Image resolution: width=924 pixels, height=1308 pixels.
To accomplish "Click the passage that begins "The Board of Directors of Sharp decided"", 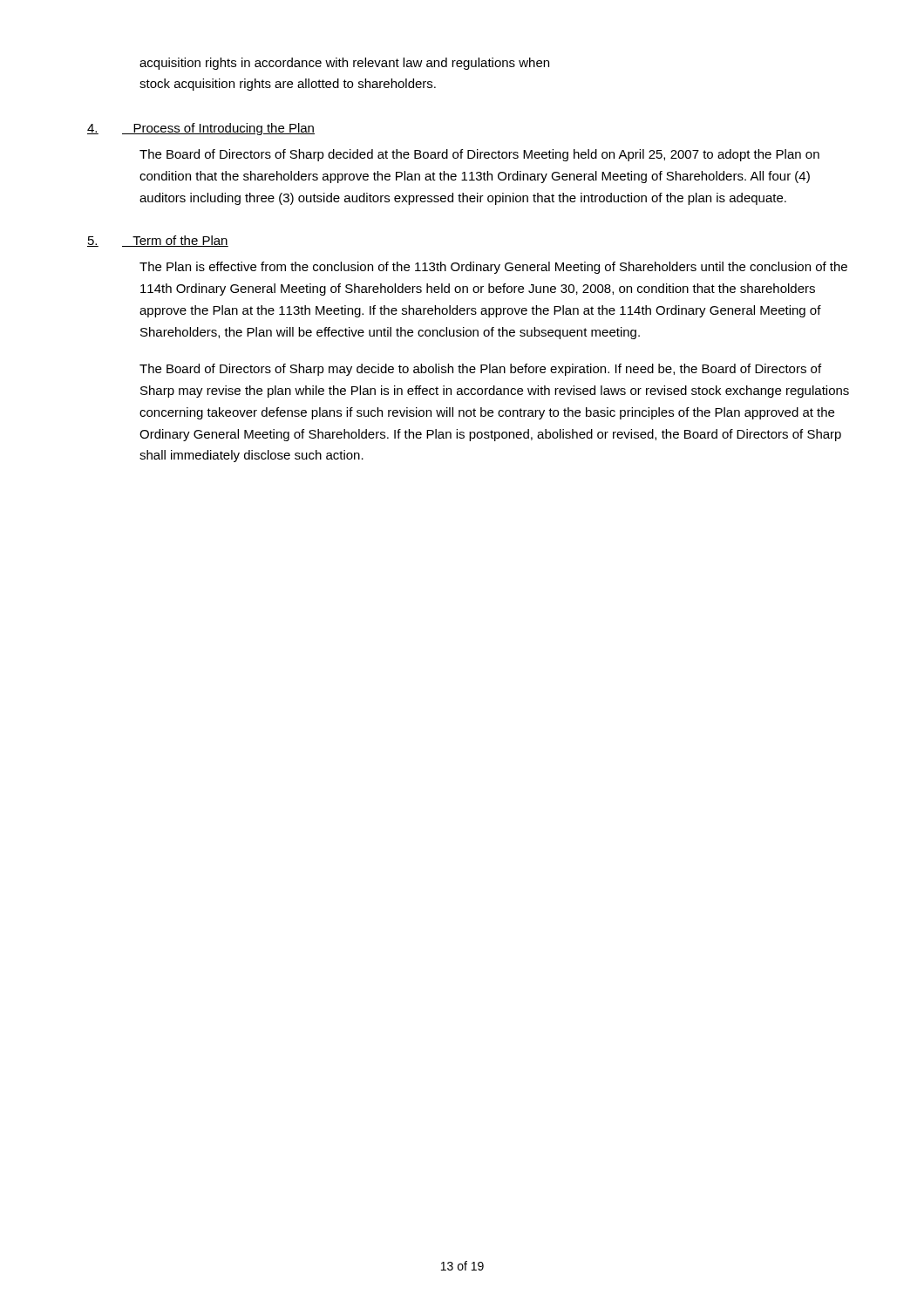I will [480, 175].
